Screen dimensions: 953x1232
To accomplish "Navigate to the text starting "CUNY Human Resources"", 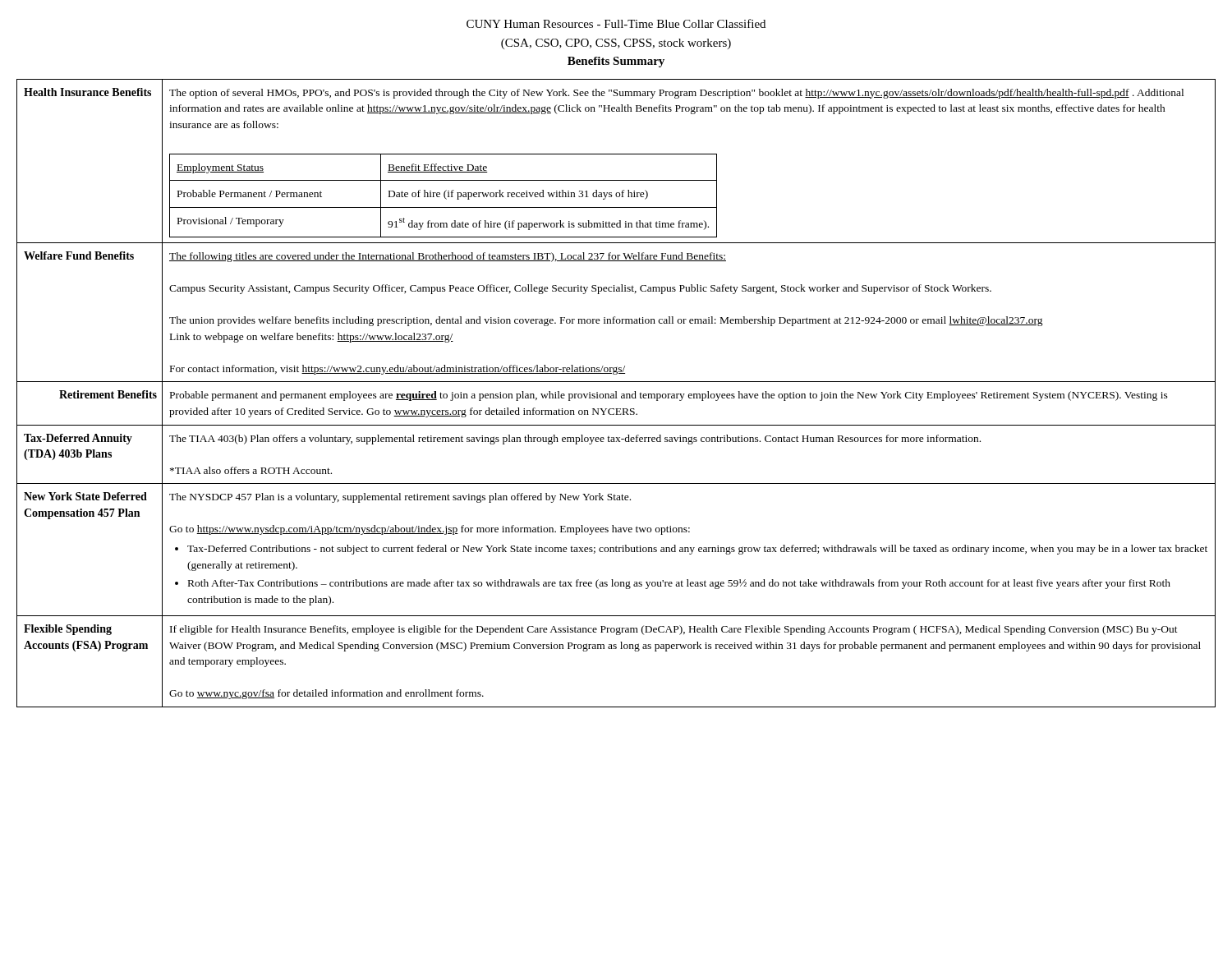I will click(x=616, y=42).
